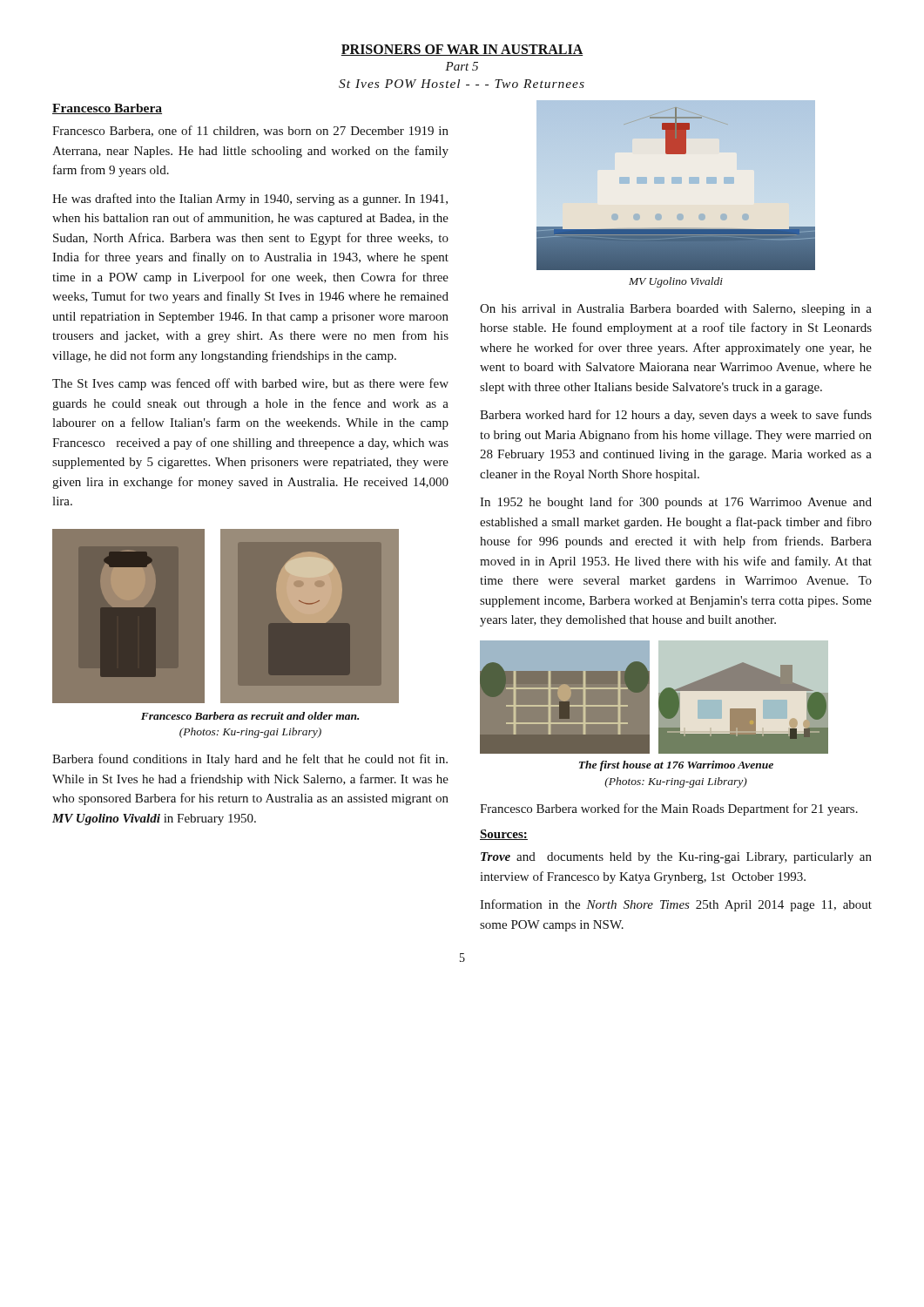Click on the caption with the text "MV Ugolino Vivaldi"
924x1307 pixels.
[x=676, y=281]
